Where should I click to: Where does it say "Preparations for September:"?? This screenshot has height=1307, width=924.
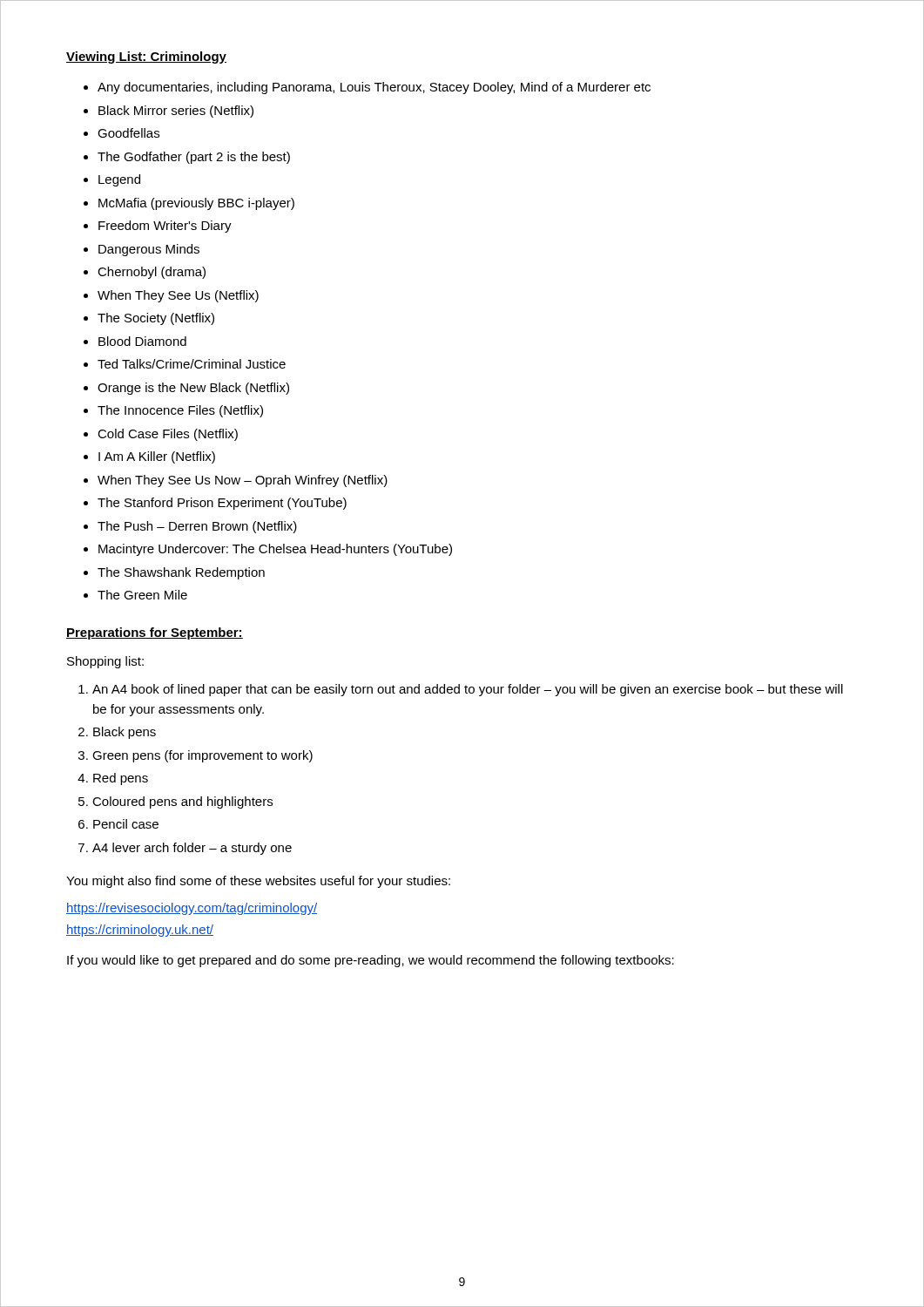[154, 632]
